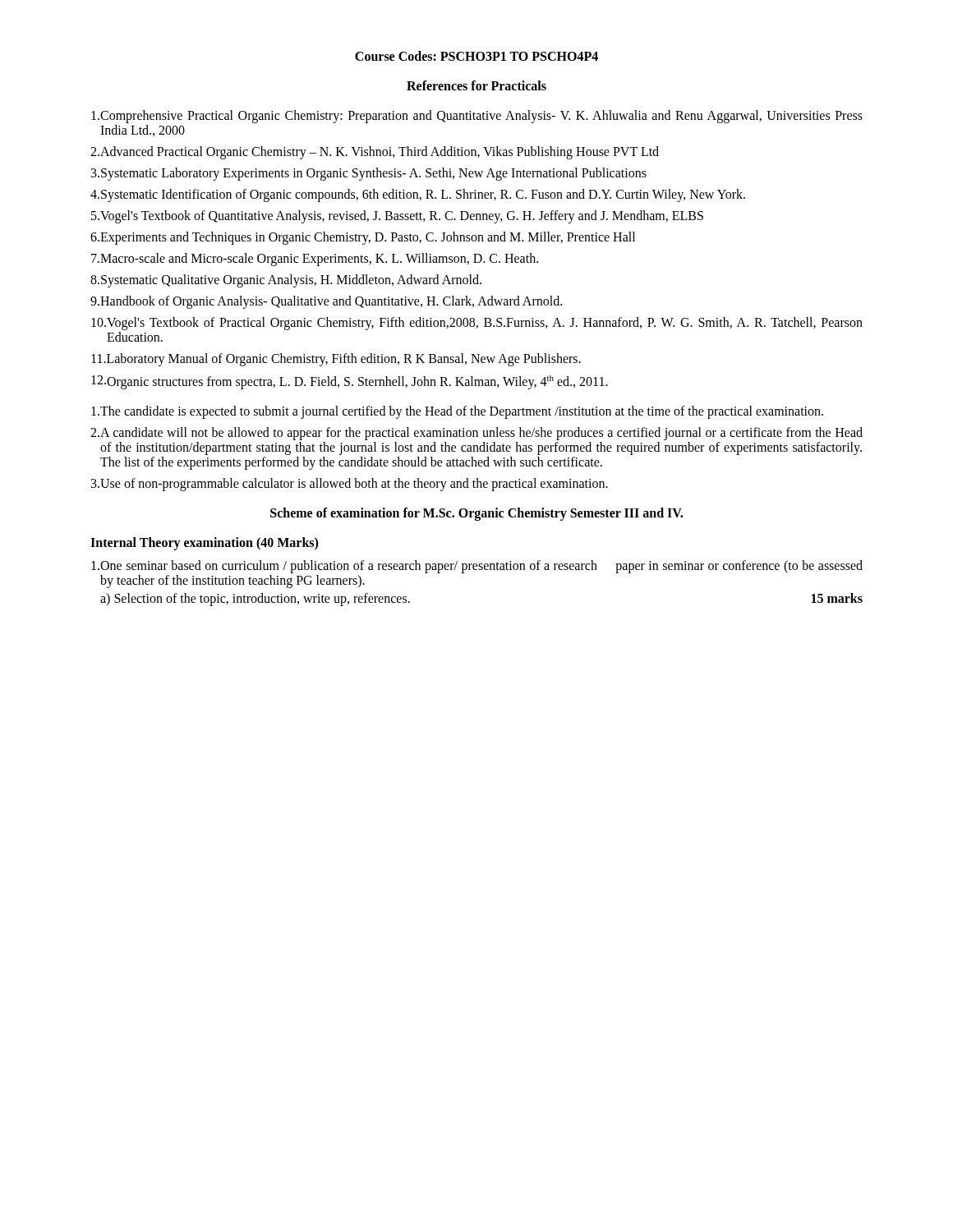Screen dimensions: 1232x953
Task: Where does it say "References for Practicals"?
Action: click(476, 86)
